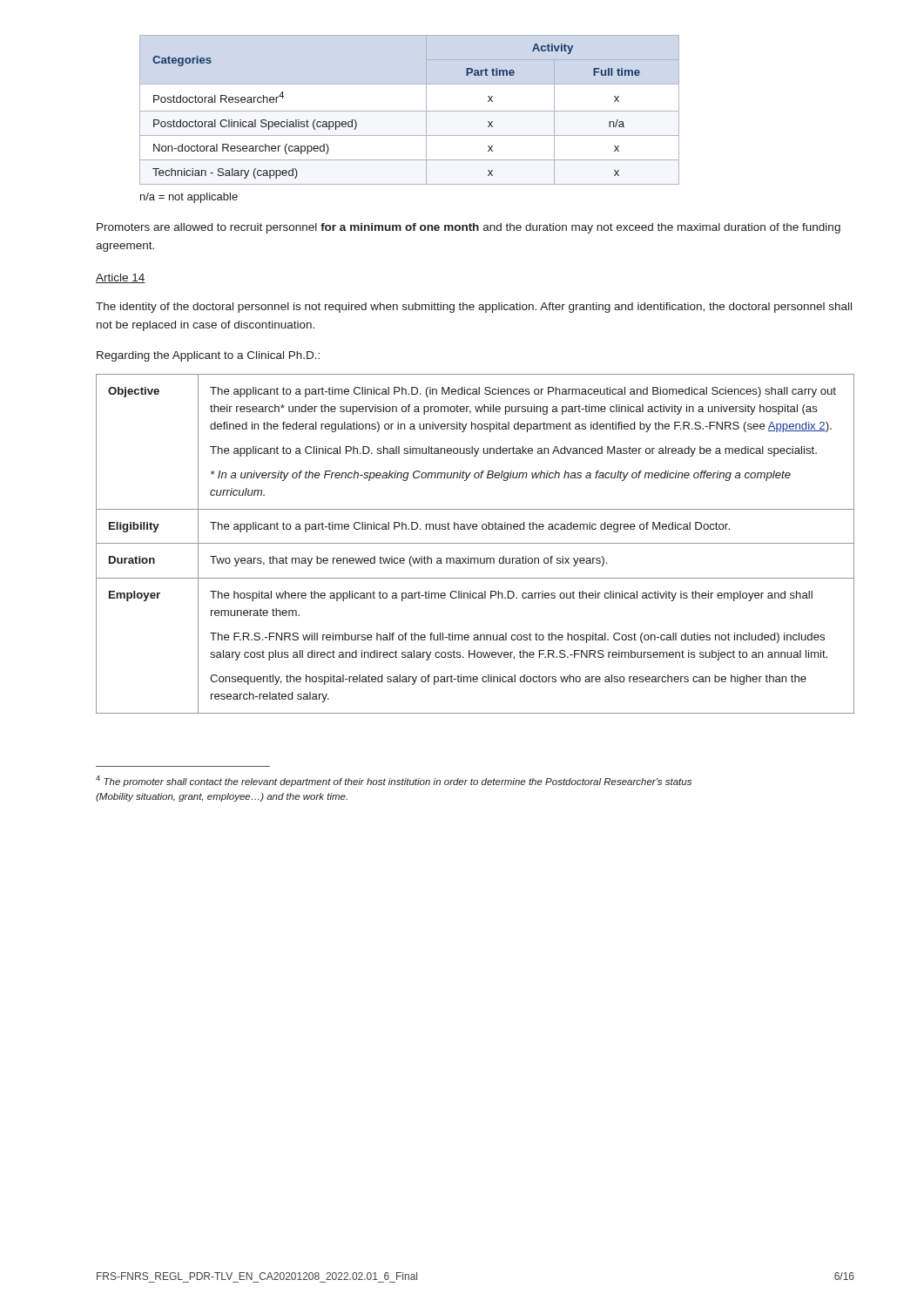This screenshot has width=924, height=1307.
Task: Select the text block containing "Promoters are allowed"
Action: point(468,236)
